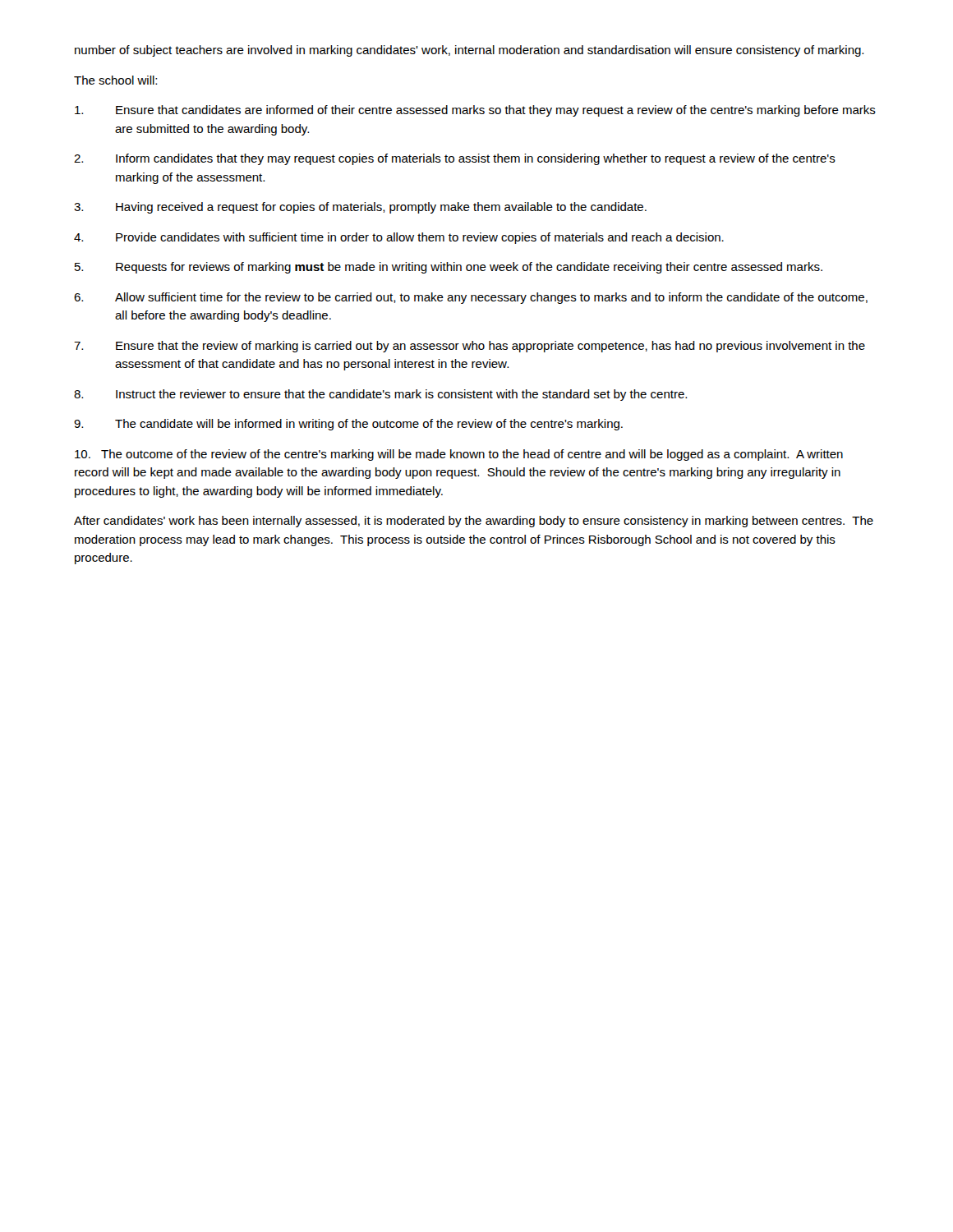953x1232 pixels.
Task: Locate the list item containing "7. Ensure that the"
Action: 476,355
